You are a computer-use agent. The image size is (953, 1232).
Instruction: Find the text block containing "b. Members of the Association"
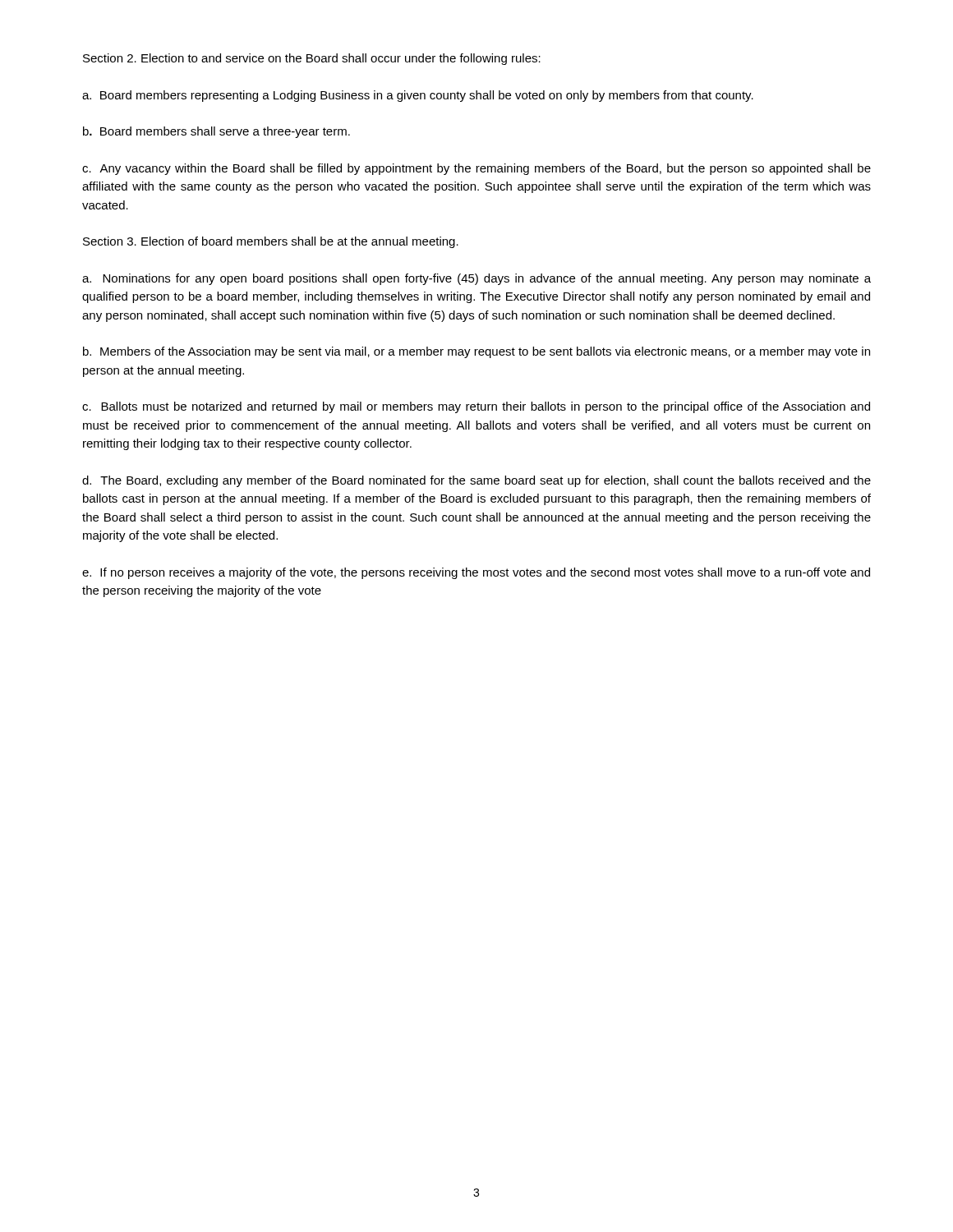(x=476, y=360)
